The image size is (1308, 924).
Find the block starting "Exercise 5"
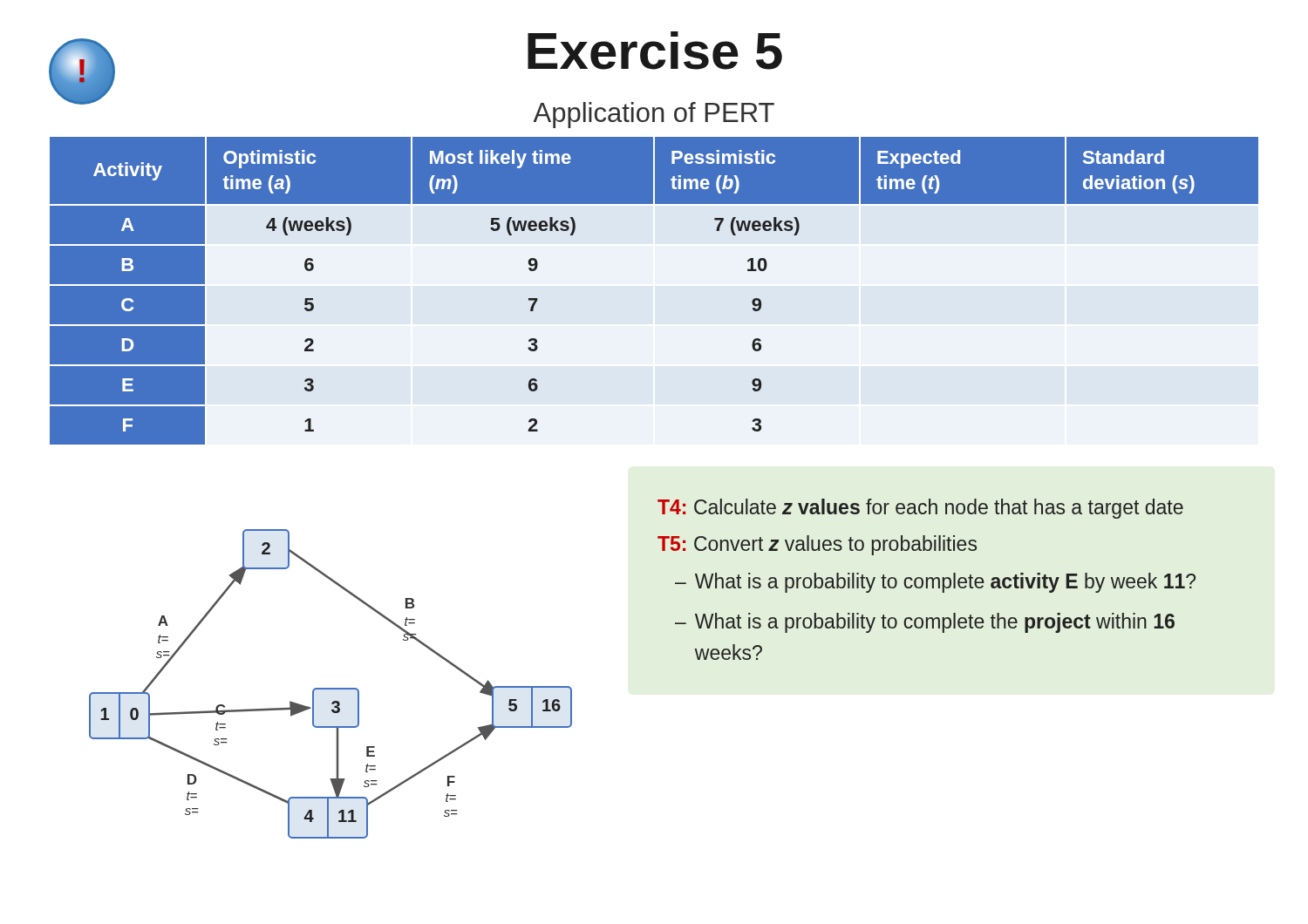coord(654,51)
